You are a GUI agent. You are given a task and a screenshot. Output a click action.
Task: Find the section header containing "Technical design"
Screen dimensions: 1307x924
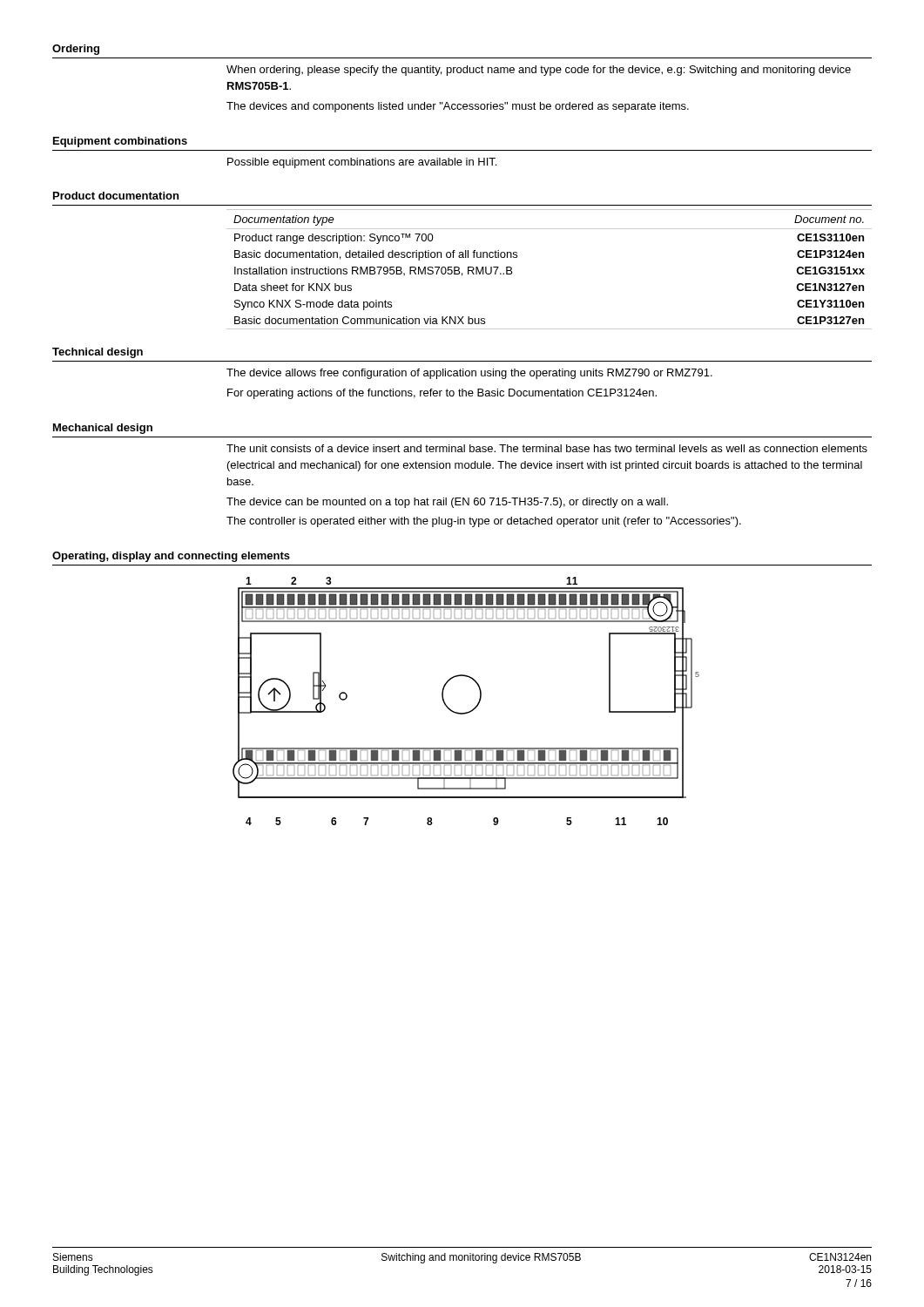coord(98,352)
